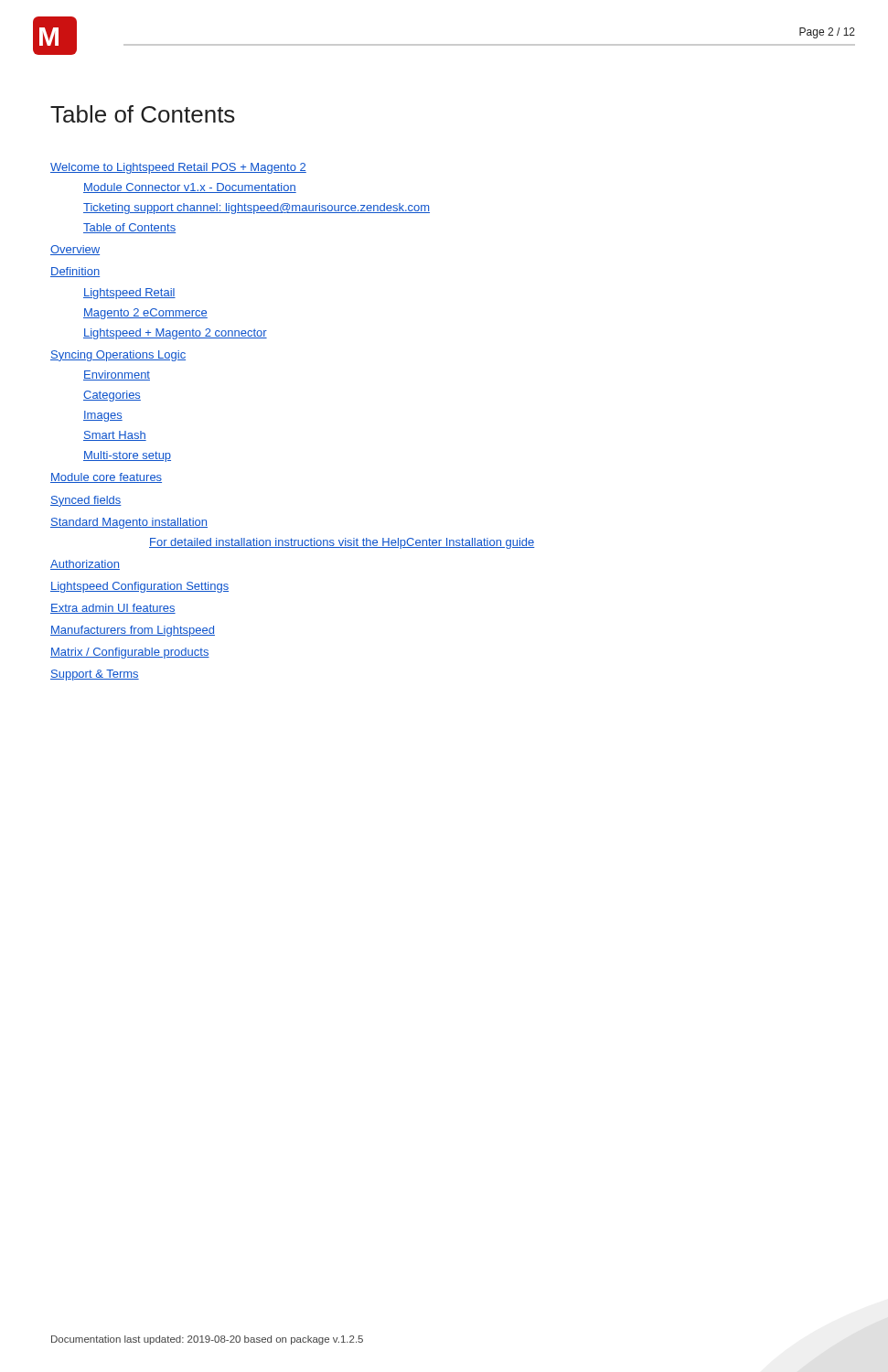This screenshot has height=1372, width=888.
Task: Locate the block of text that opens with "Module Connector v1.x"
Action: pos(190,187)
